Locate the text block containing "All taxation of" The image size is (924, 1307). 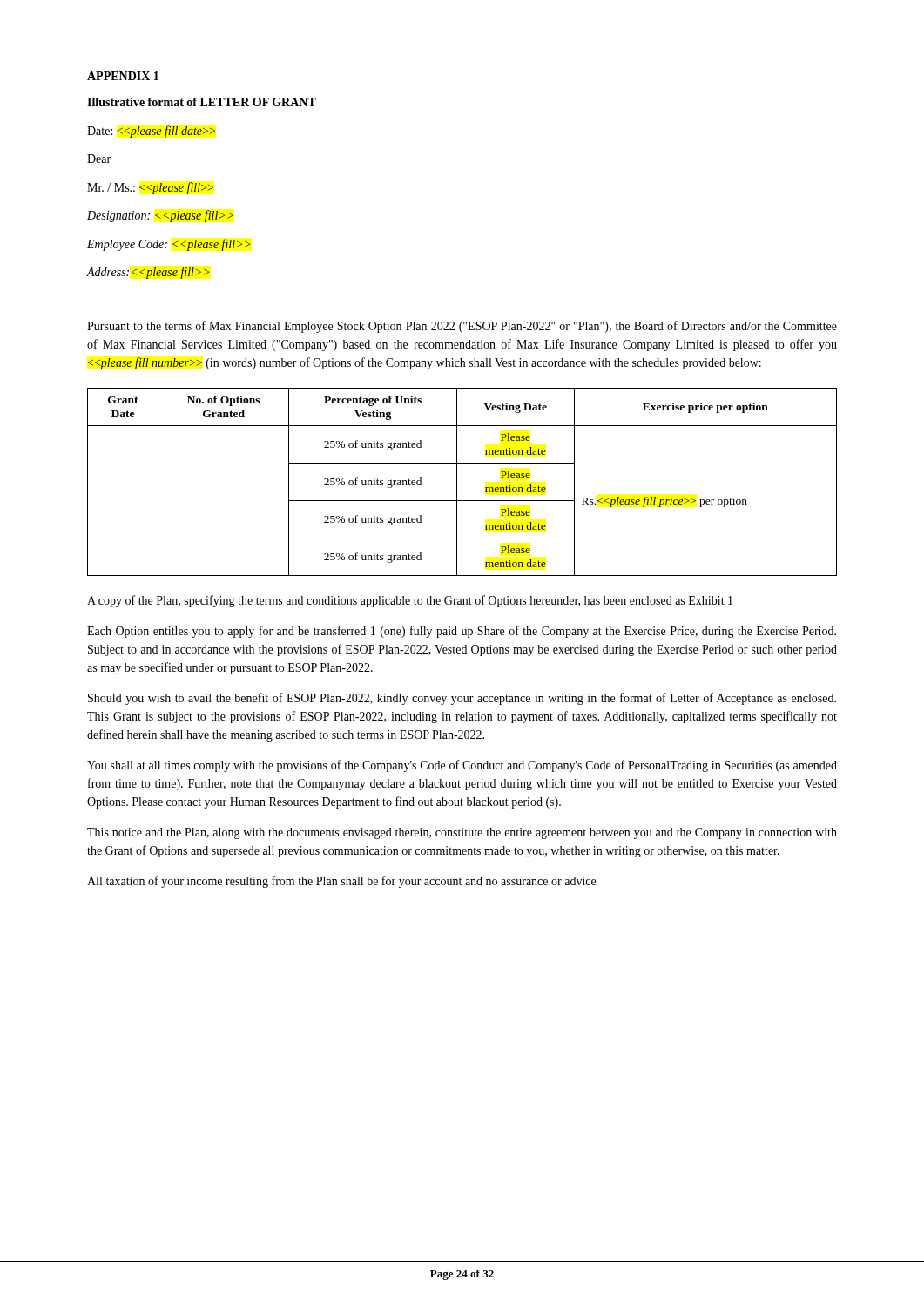pos(342,882)
